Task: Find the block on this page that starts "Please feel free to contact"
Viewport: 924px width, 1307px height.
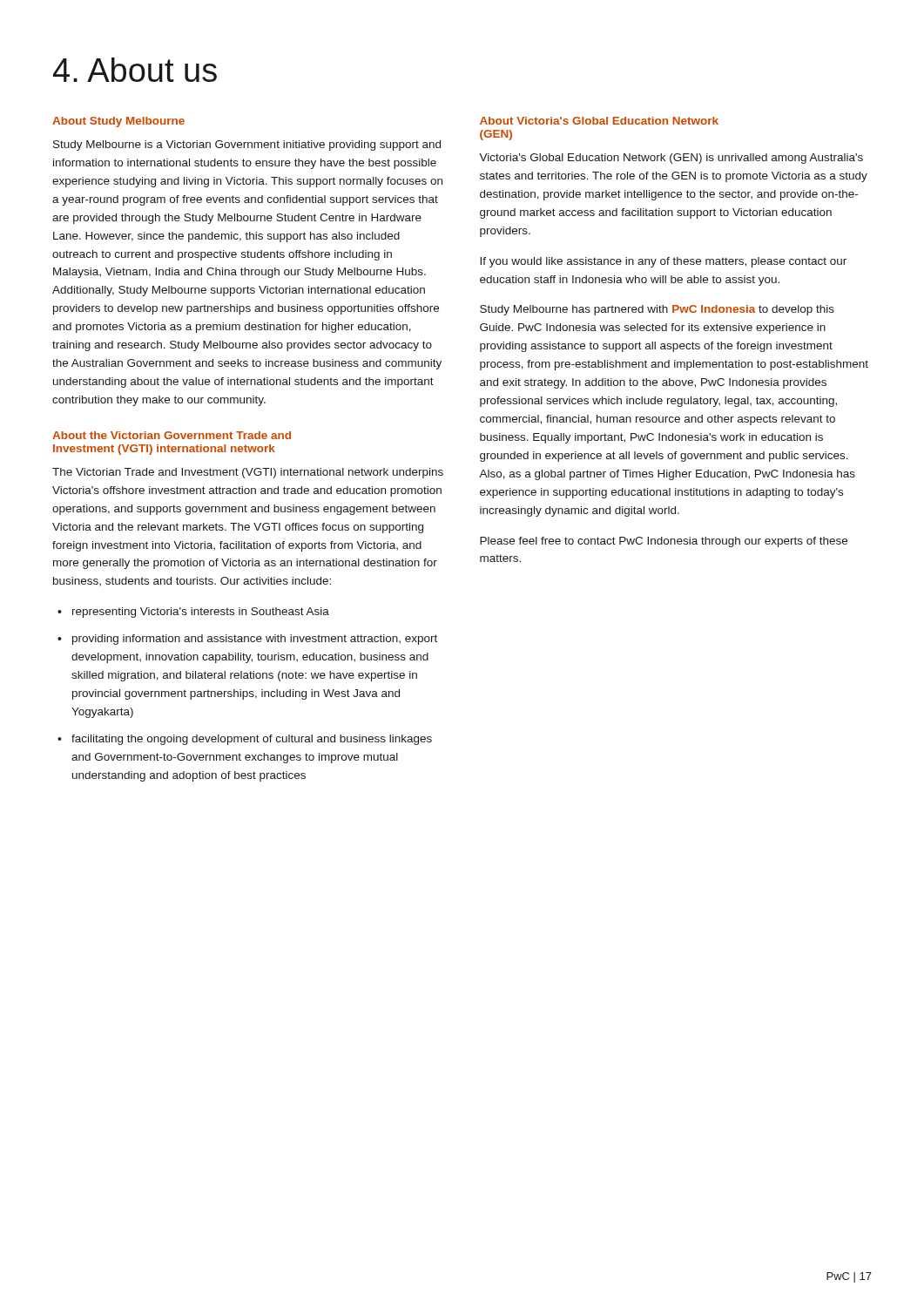Action: click(x=664, y=549)
